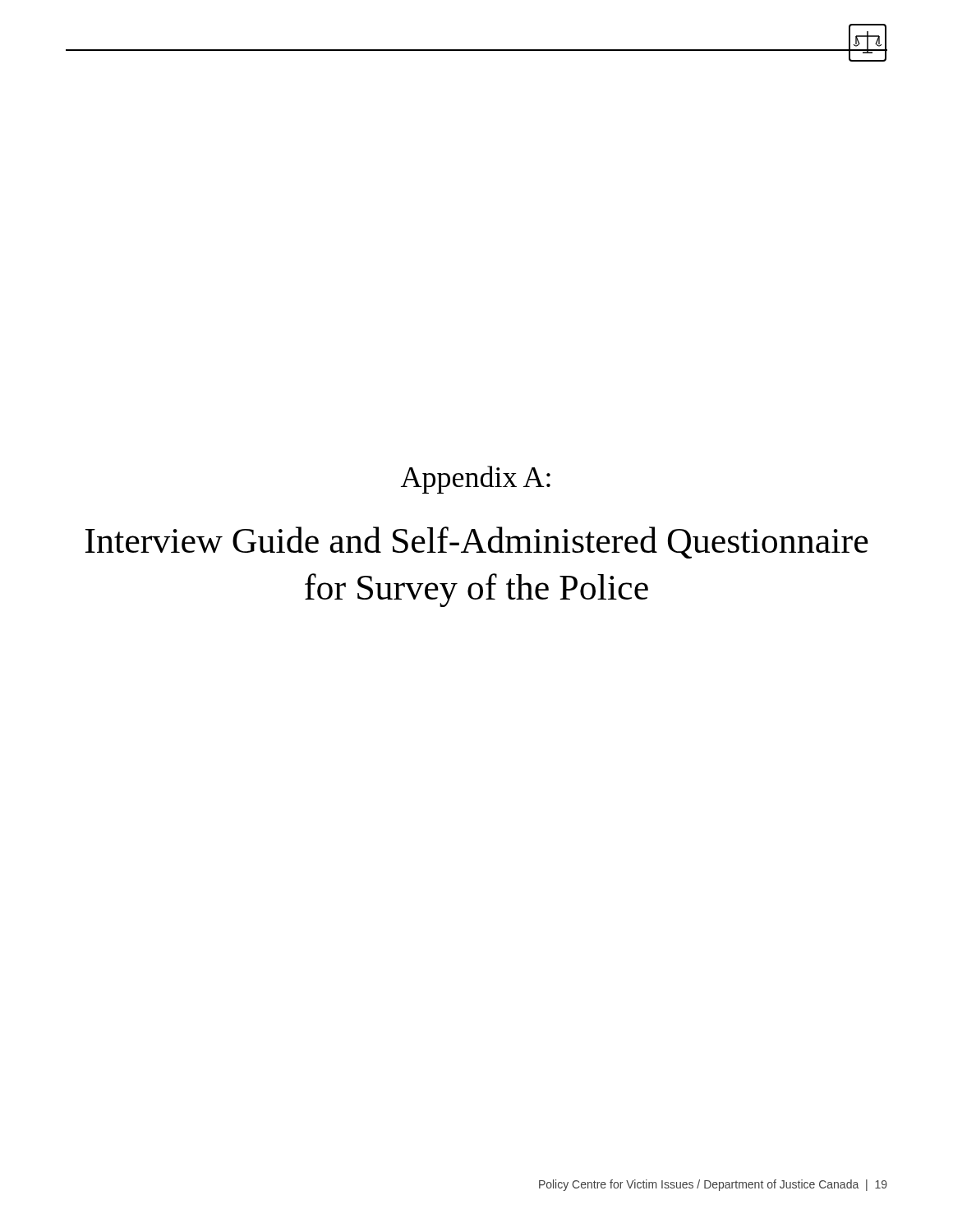The width and height of the screenshot is (953, 1232).
Task: Locate the element starting "Appendix A:"
Action: pyautogui.click(x=476, y=477)
